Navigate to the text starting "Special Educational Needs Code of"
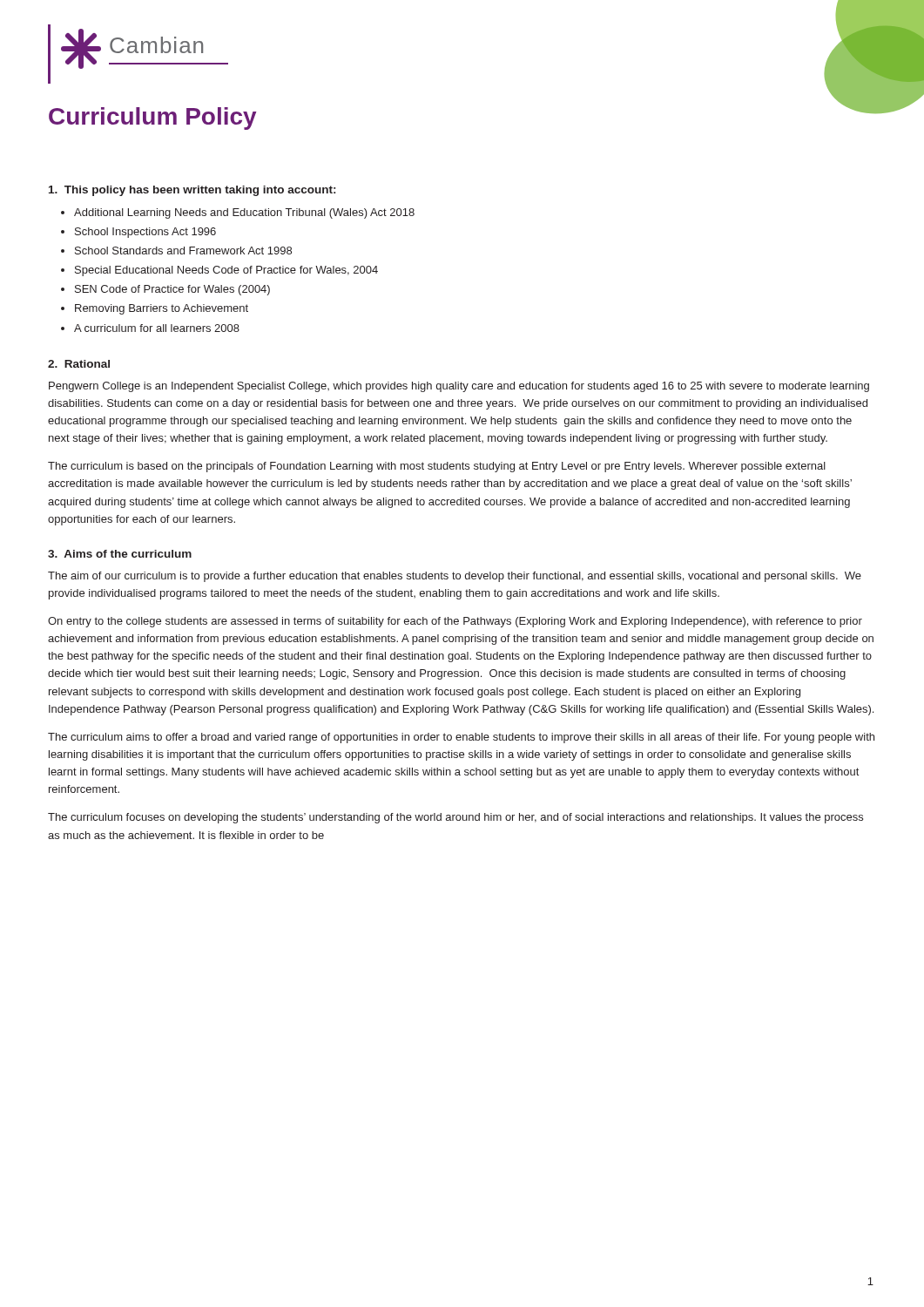Image resolution: width=924 pixels, height=1307 pixels. click(x=226, y=270)
